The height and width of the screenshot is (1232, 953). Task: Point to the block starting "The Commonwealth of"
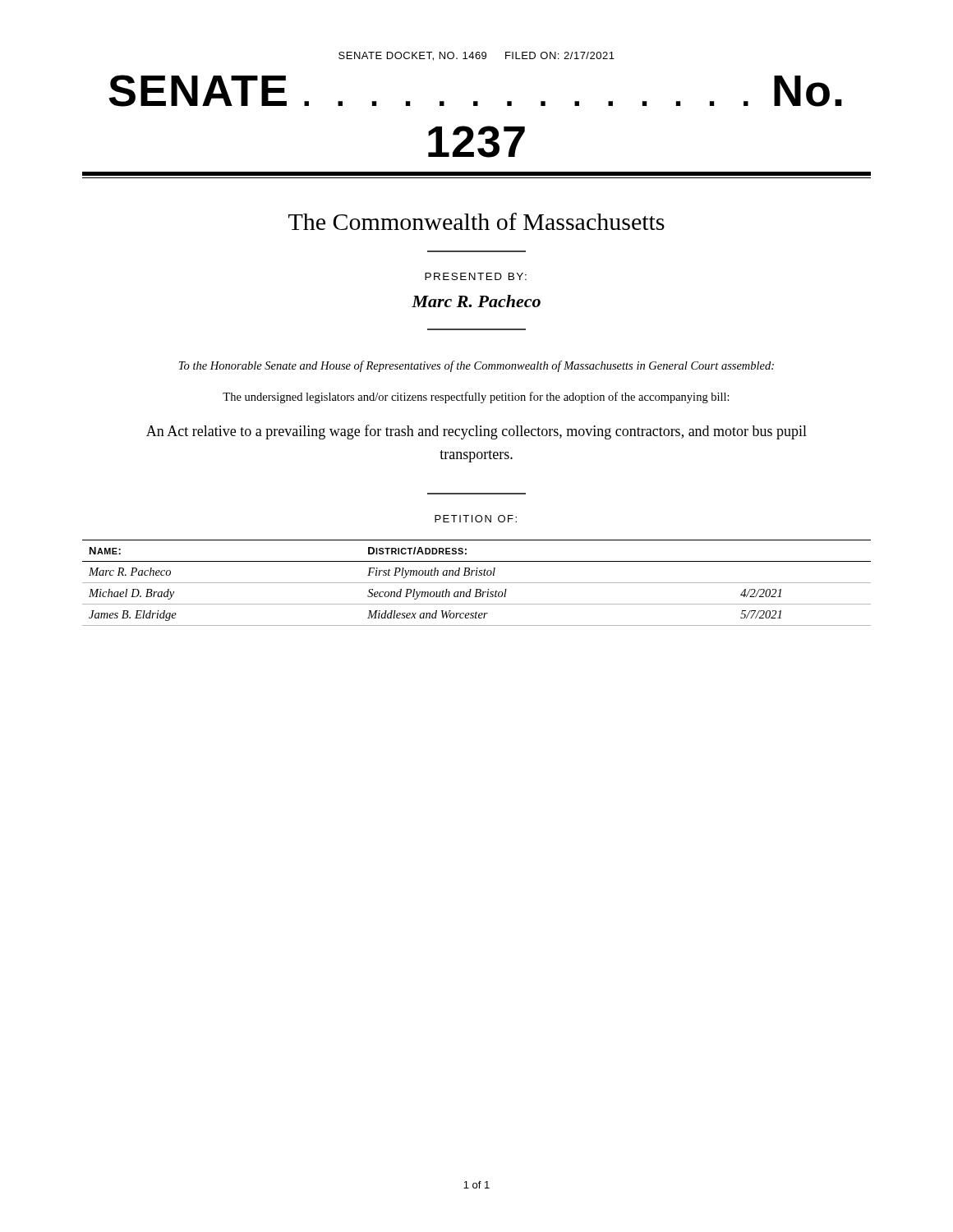476,222
